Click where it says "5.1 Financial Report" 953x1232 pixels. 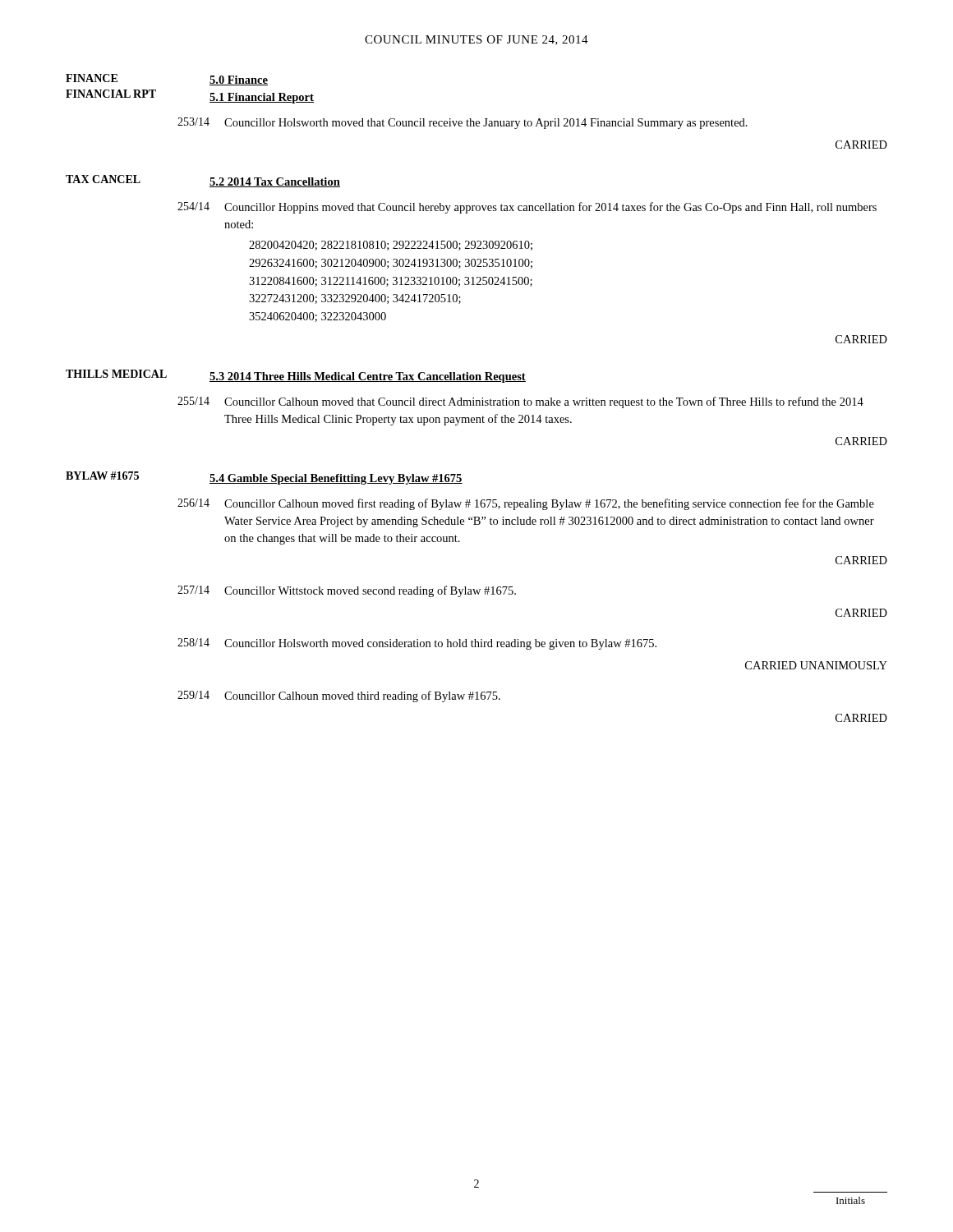(x=262, y=97)
